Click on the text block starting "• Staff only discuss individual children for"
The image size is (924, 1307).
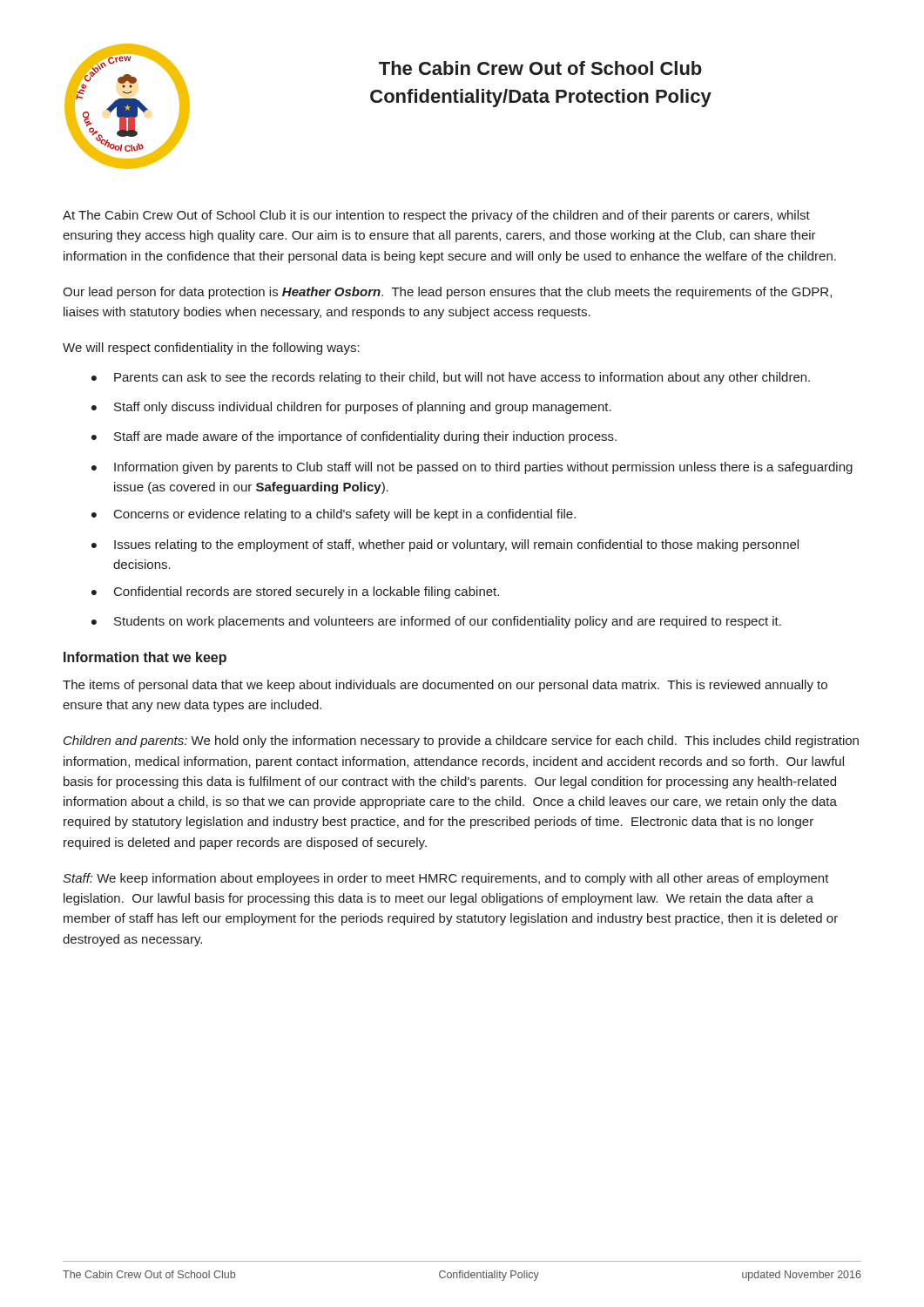(476, 408)
